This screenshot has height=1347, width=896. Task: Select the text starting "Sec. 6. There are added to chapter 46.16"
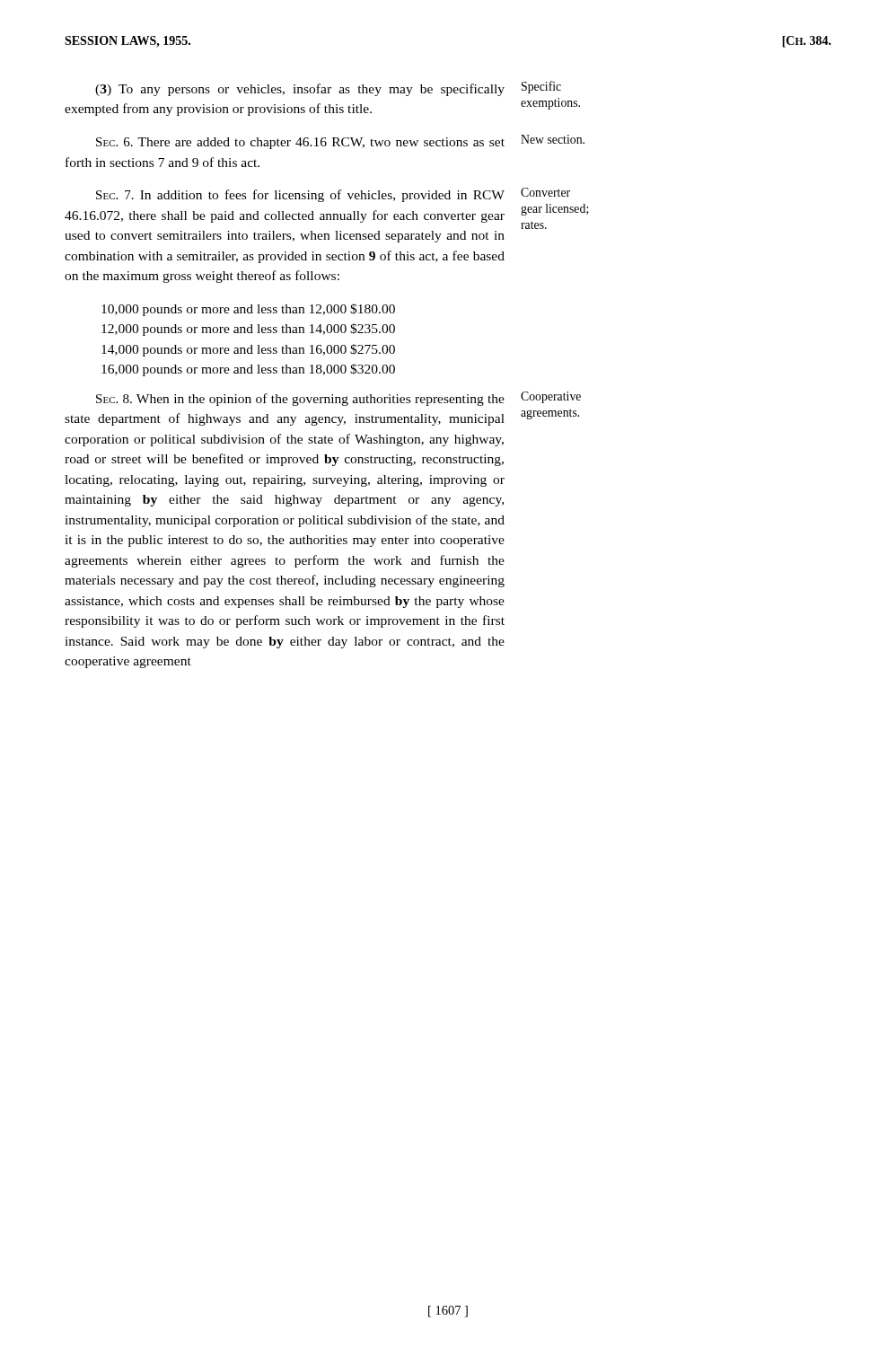pos(285,152)
